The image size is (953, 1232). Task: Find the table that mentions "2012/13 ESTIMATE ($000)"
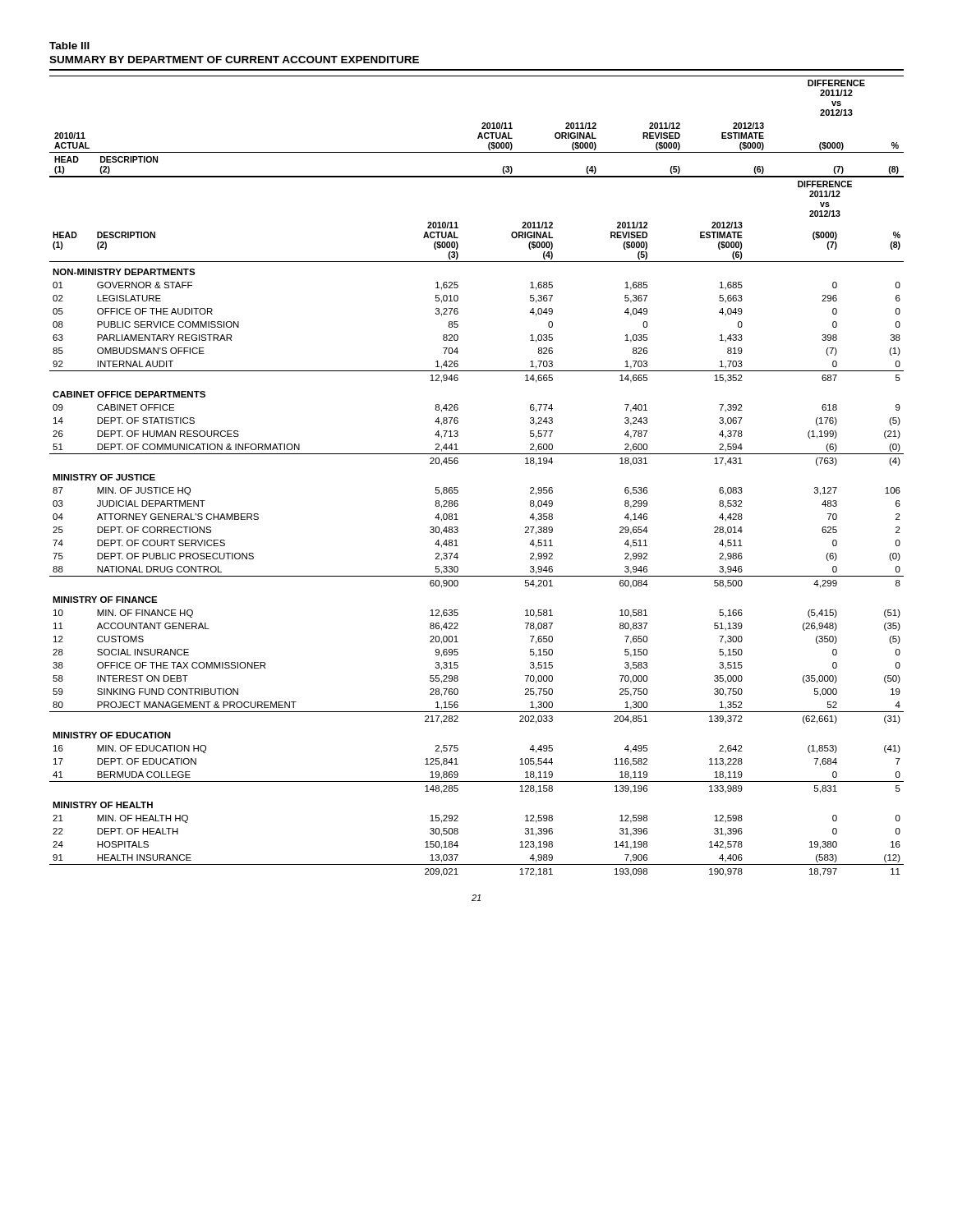(476, 477)
